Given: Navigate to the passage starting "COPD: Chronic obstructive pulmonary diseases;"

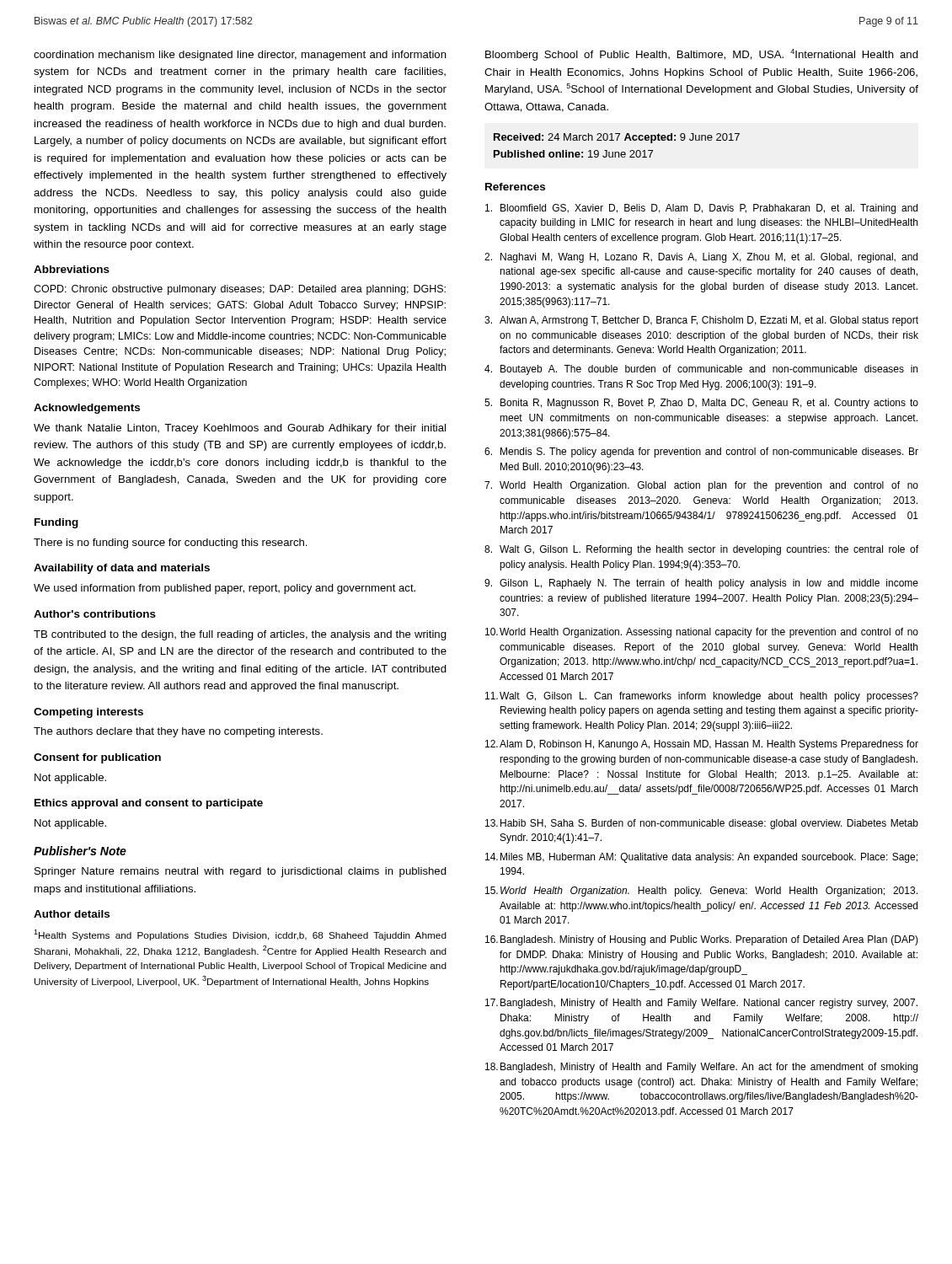Looking at the screenshot, I should coord(240,336).
